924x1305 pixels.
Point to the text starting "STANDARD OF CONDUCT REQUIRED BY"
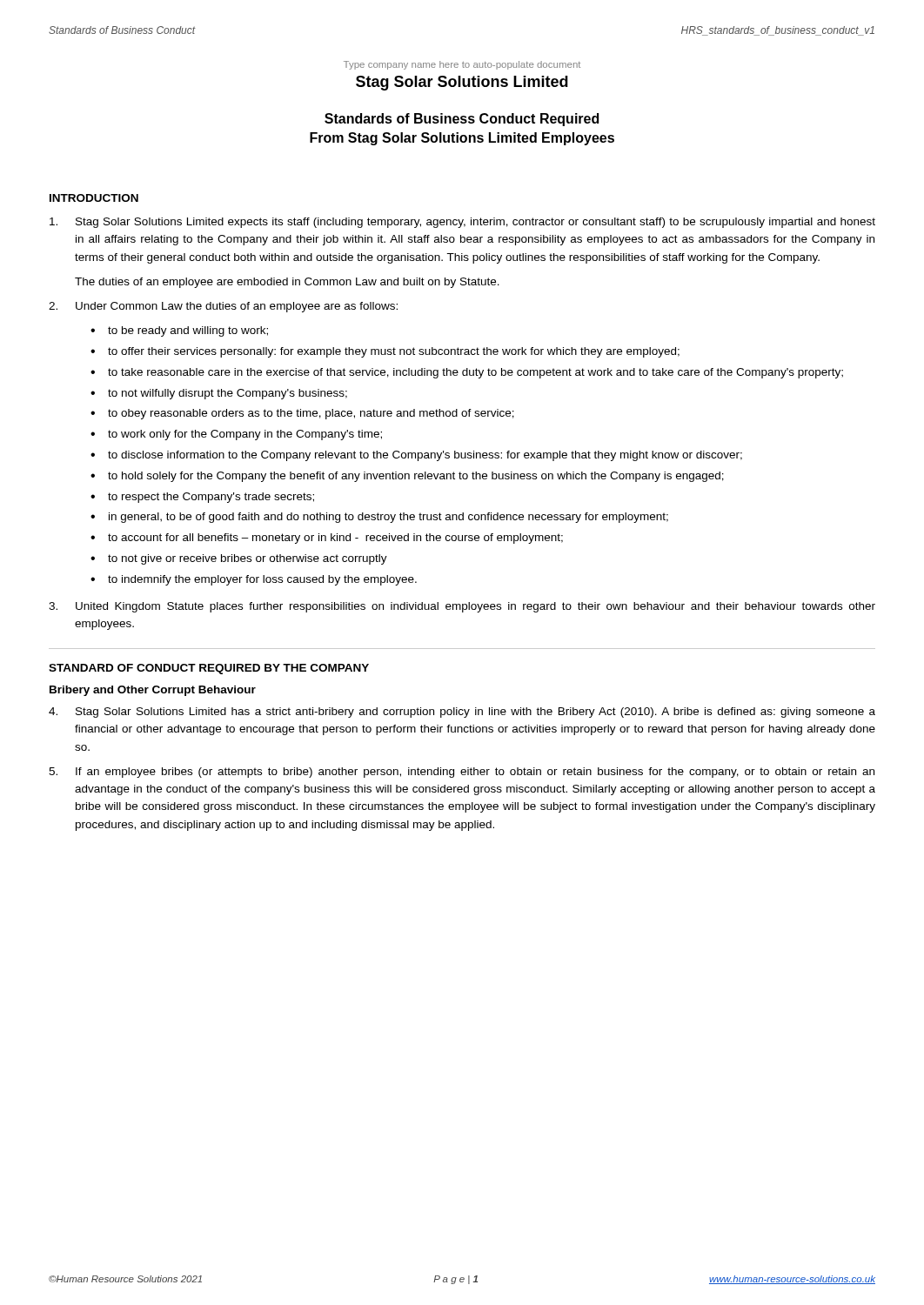tap(209, 668)
